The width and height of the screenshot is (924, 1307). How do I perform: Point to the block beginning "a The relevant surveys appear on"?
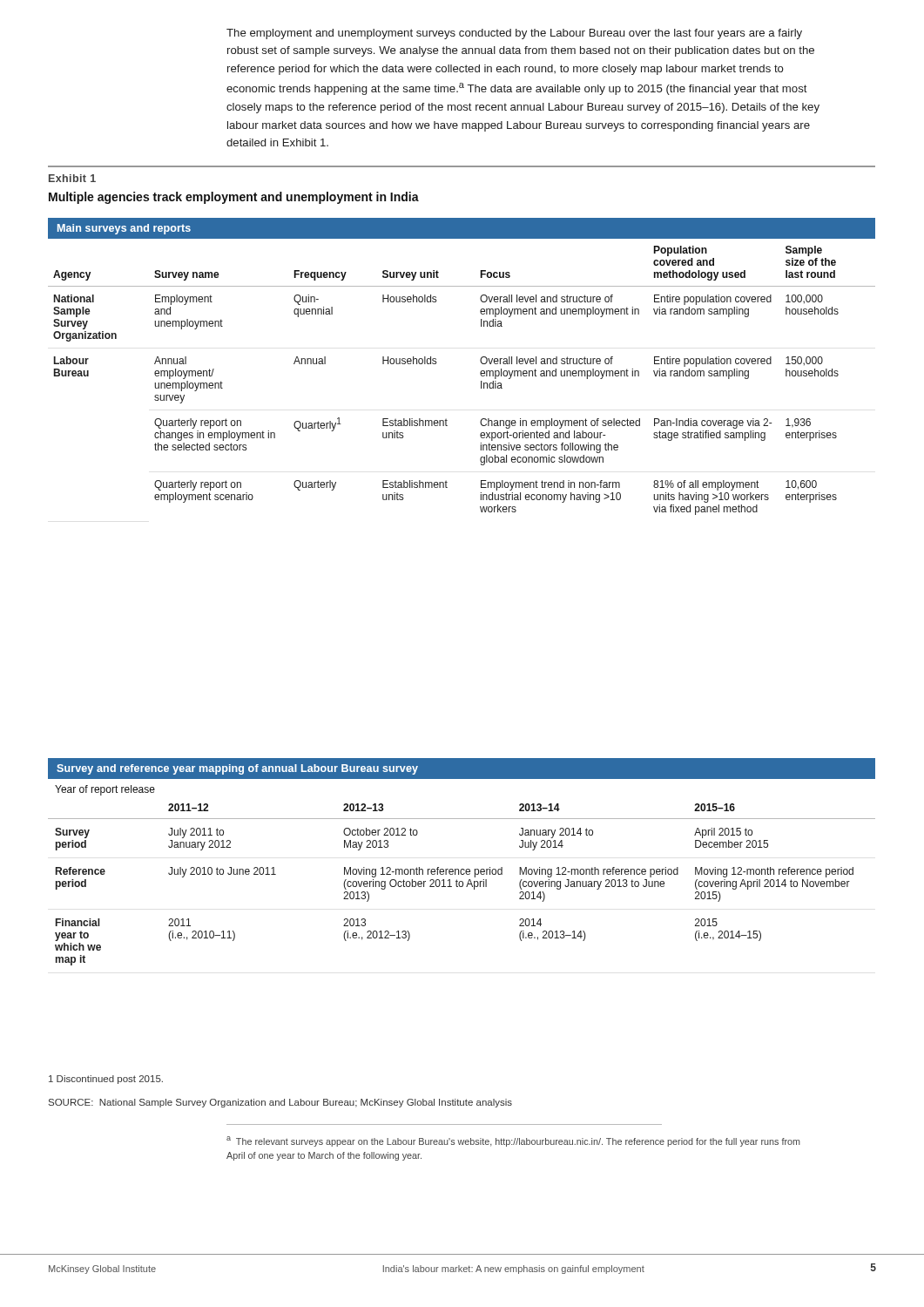click(513, 1147)
